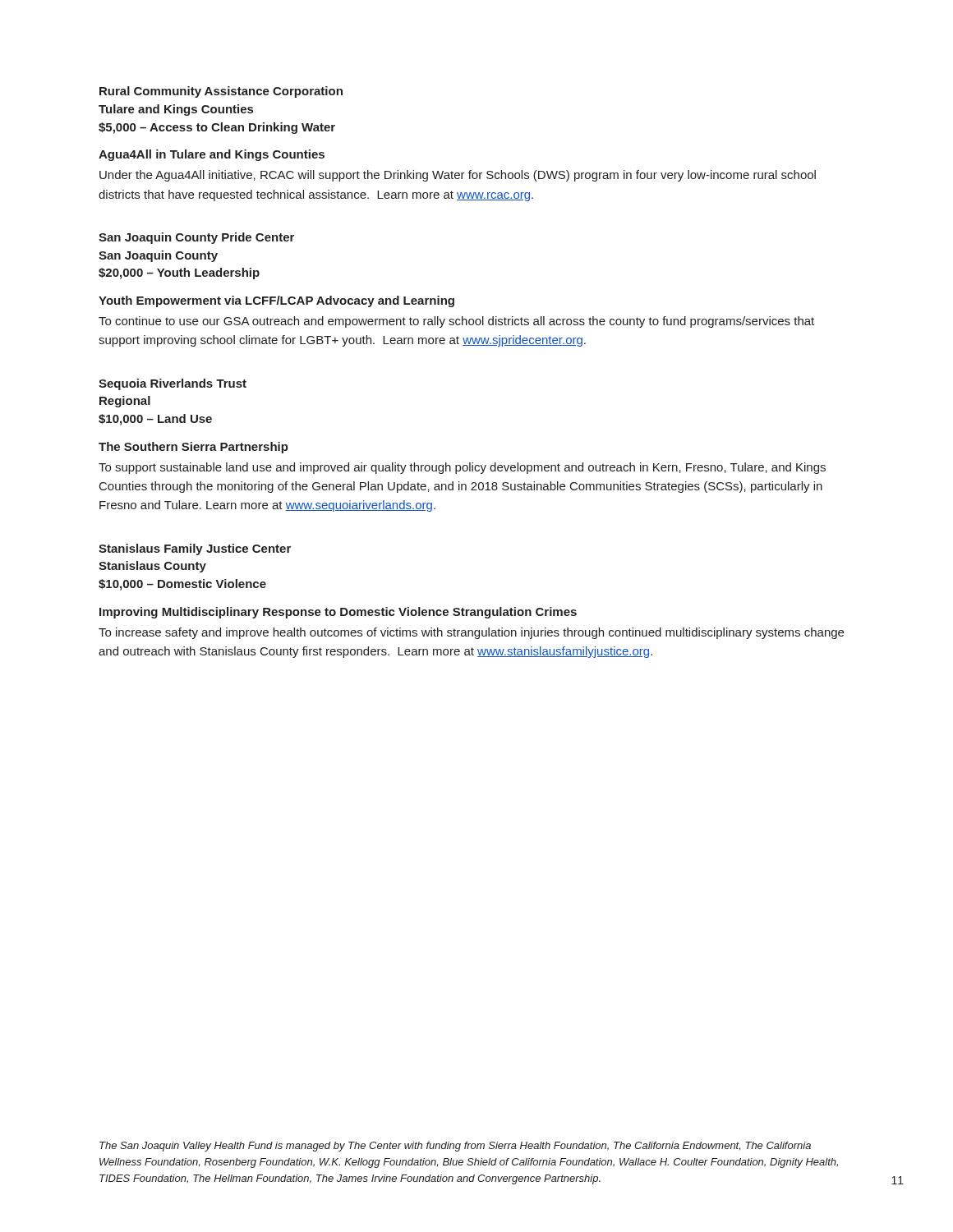Image resolution: width=953 pixels, height=1232 pixels.
Task: Locate the text block that reads "To increase safety and improve health outcomes"
Action: point(472,641)
